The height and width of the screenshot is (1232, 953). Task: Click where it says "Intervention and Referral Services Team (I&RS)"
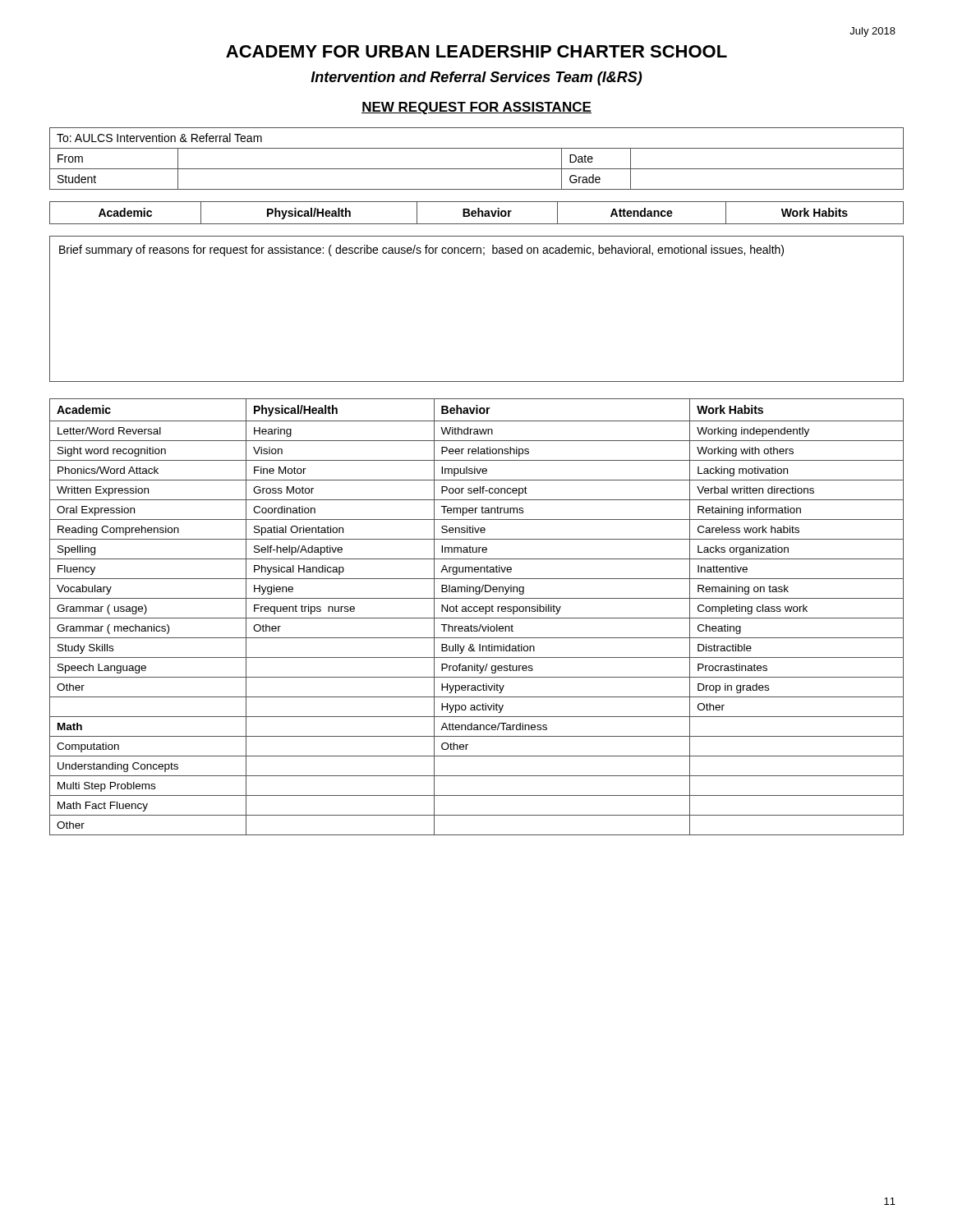click(x=476, y=77)
